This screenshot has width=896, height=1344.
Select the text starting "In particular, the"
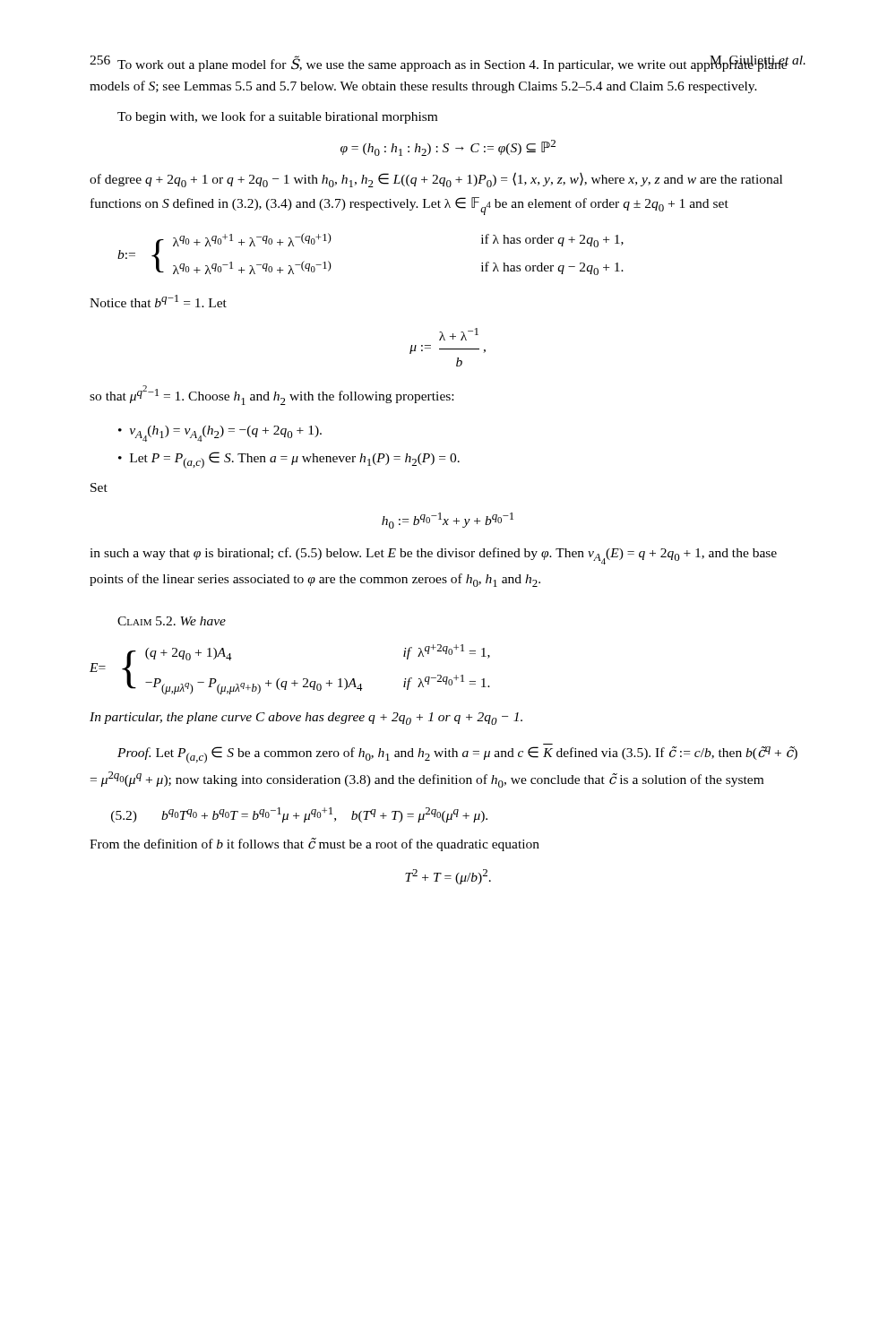pyautogui.click(x=448, y=718)
